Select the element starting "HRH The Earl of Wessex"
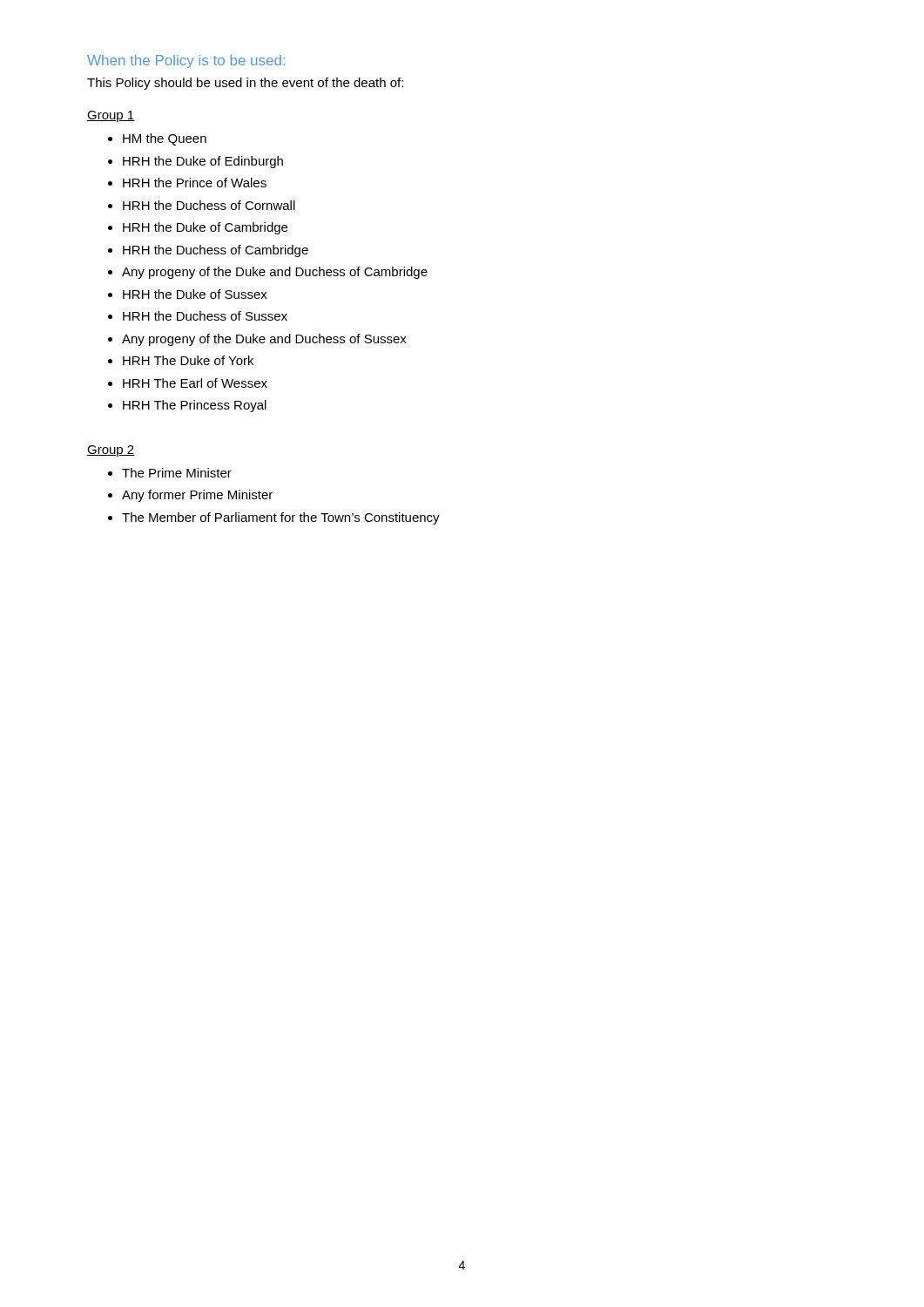 pyautogui.click(x=195, y=382)
